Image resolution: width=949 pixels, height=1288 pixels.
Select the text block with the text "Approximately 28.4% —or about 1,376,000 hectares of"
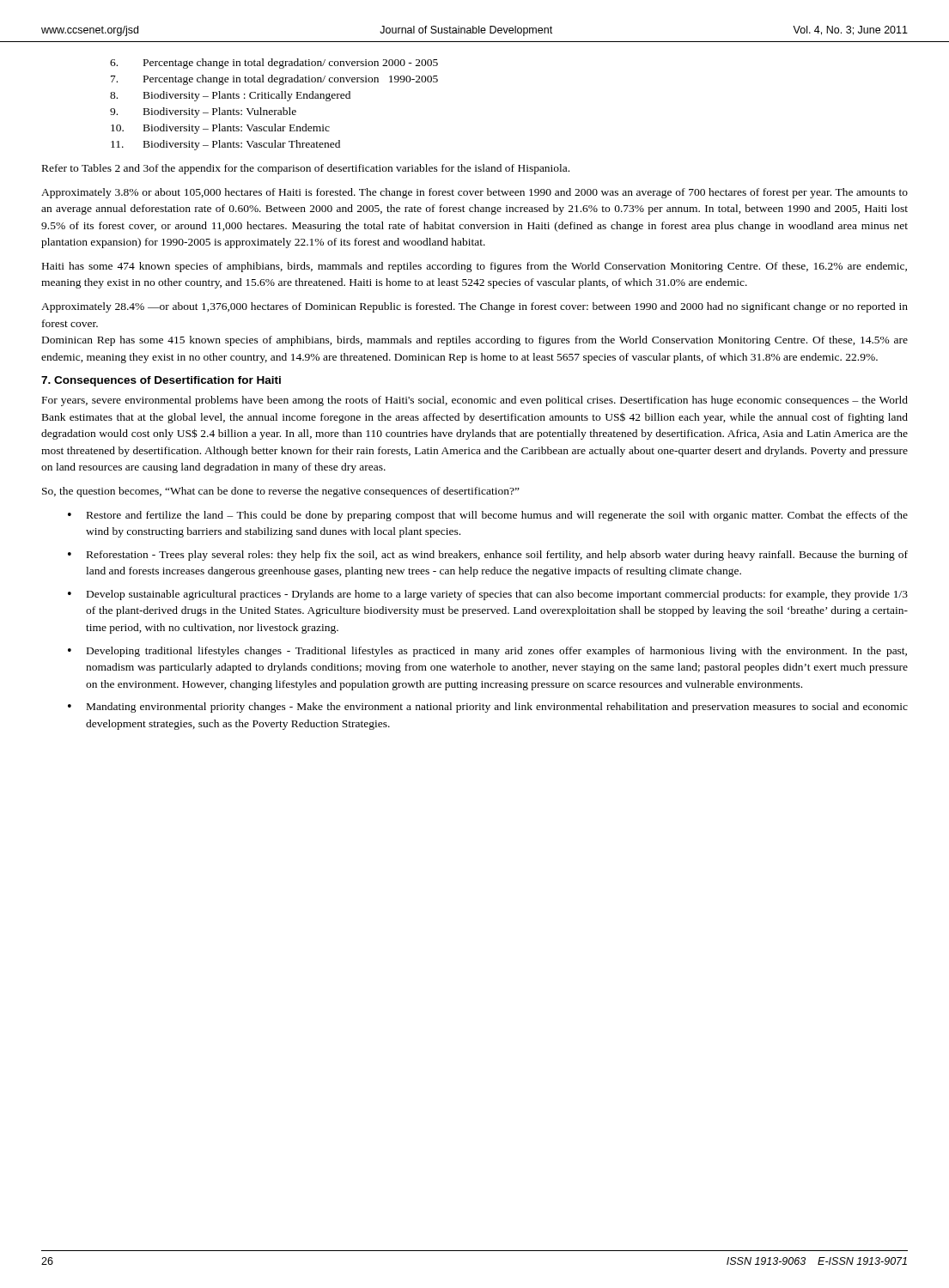tap(474, 331)
